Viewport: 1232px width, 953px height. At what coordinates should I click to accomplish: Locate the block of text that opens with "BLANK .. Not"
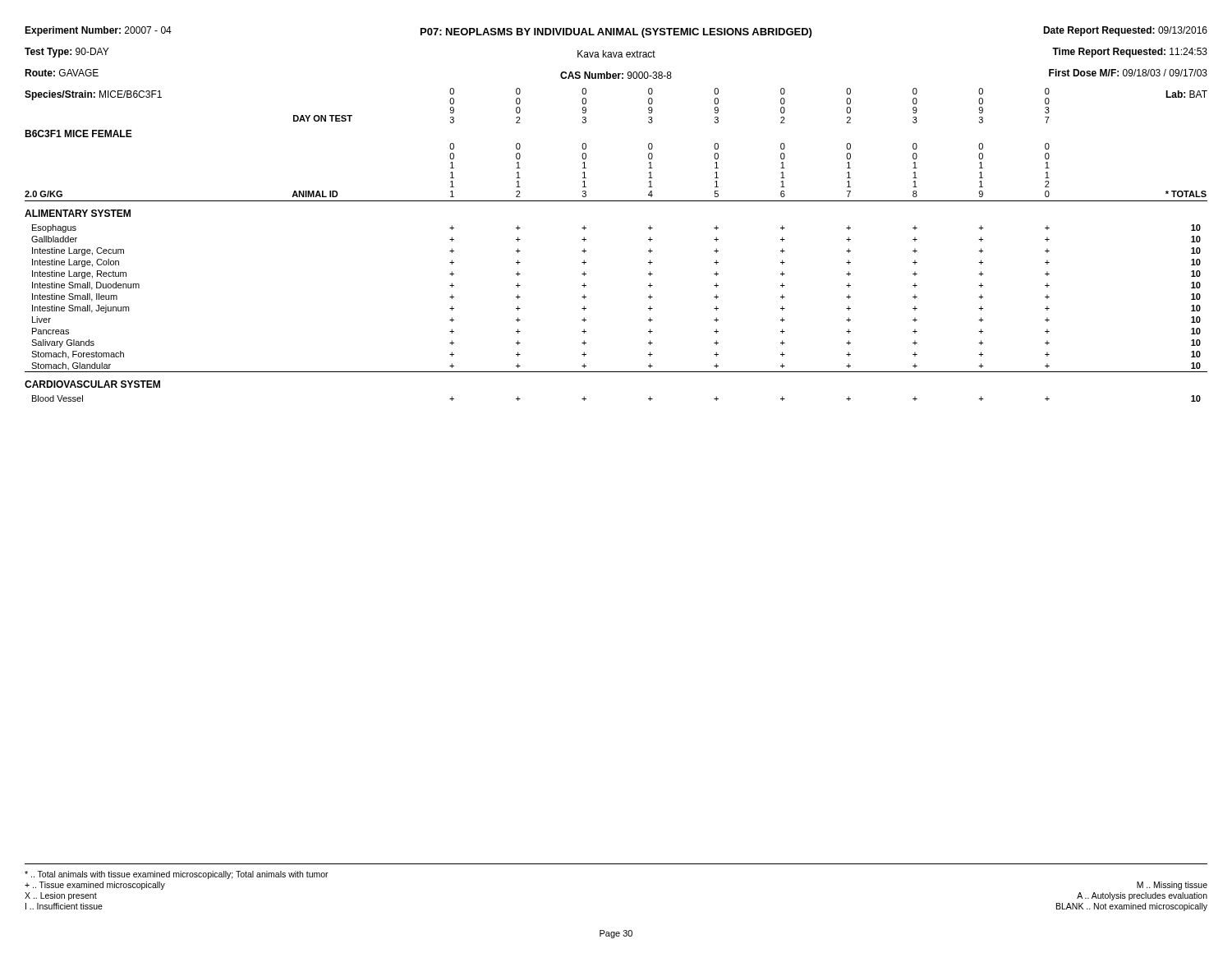coord(1131,906)
